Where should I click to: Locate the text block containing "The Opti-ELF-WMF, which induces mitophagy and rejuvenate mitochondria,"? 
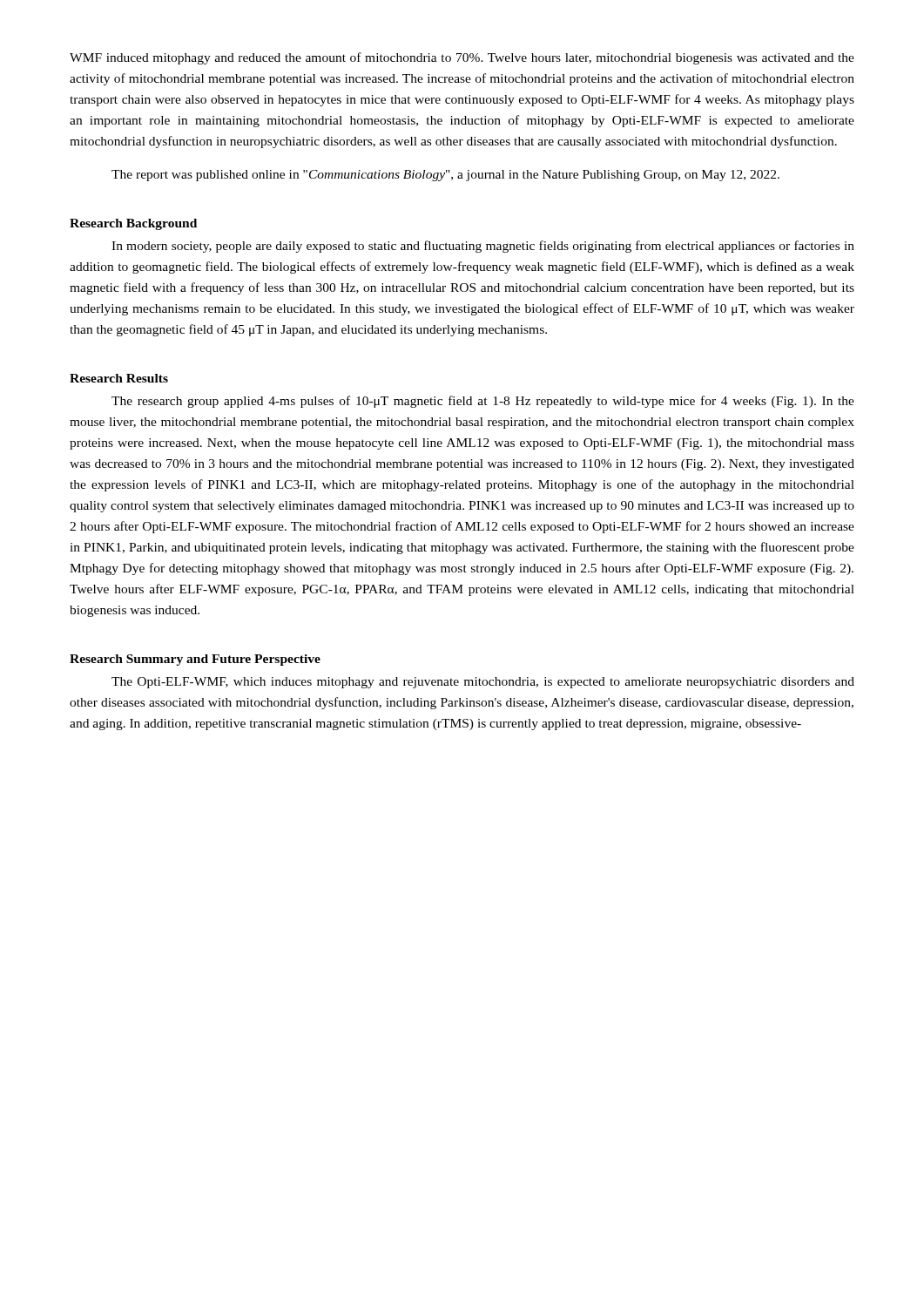tap(462, 703)
